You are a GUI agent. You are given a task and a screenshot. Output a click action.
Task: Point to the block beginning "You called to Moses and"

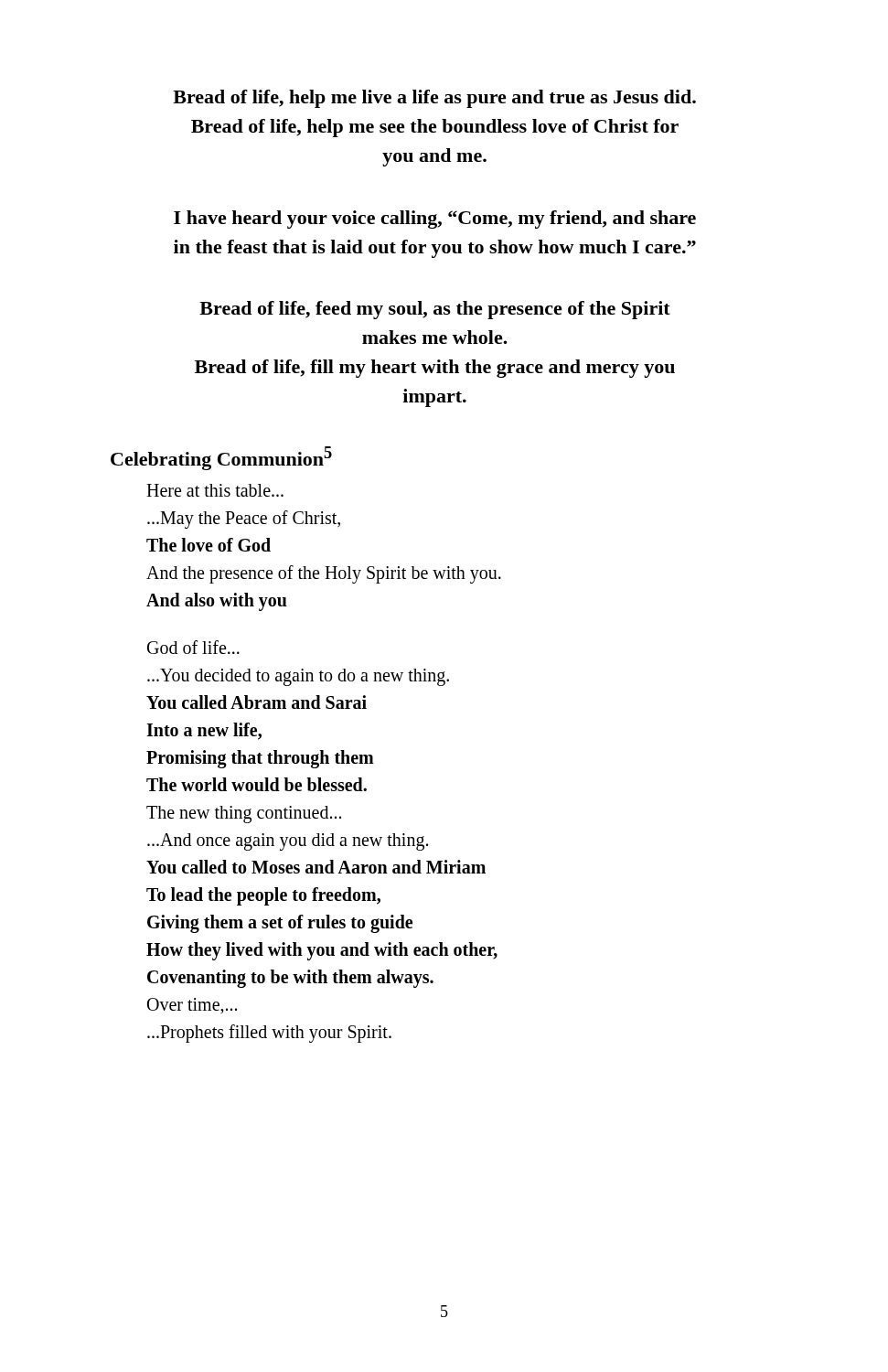tap(316, 867)
